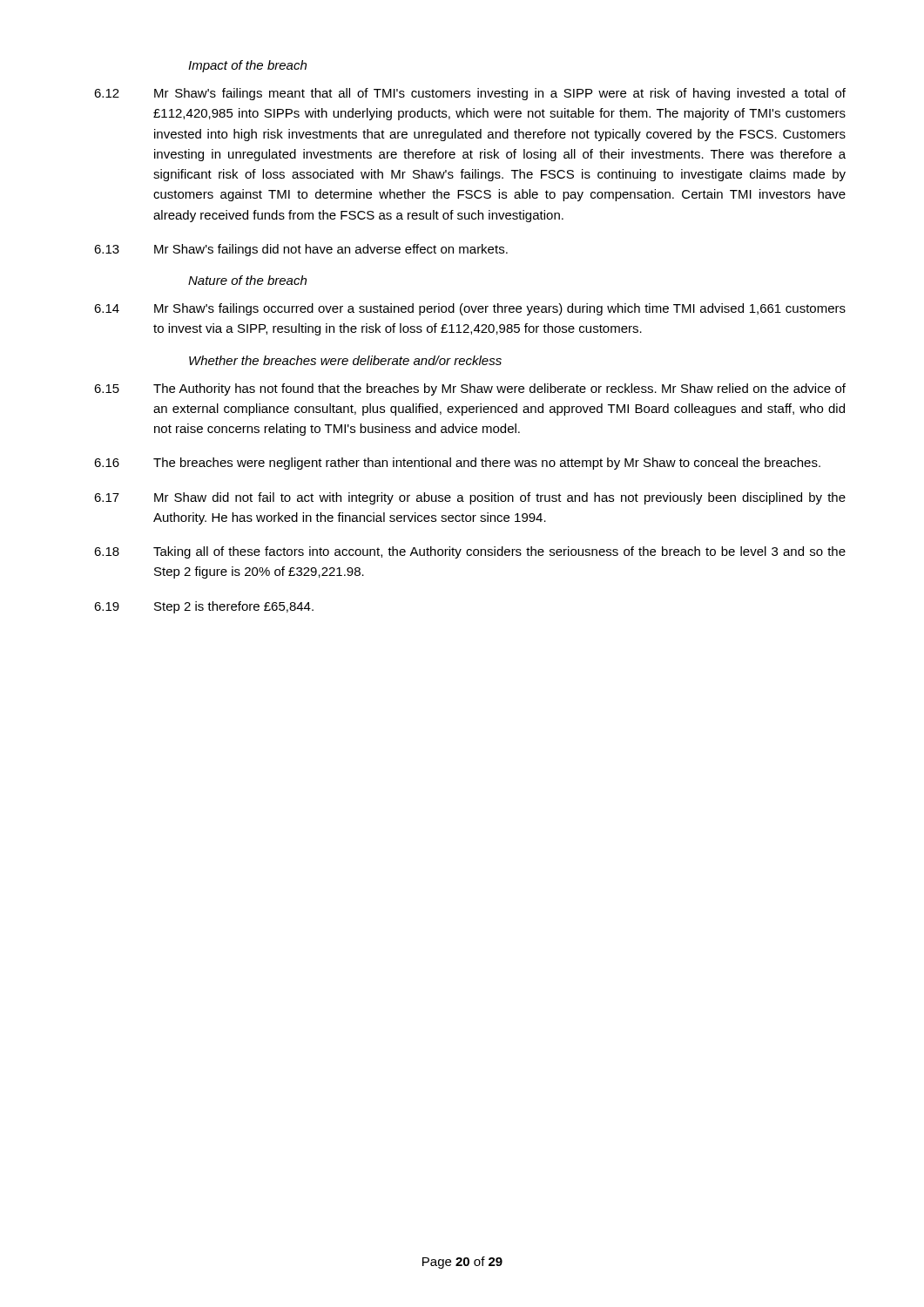Select the element starting "6.19 Step 2 is therefore"
924x1307 pixels.
[x=204, y=607]
